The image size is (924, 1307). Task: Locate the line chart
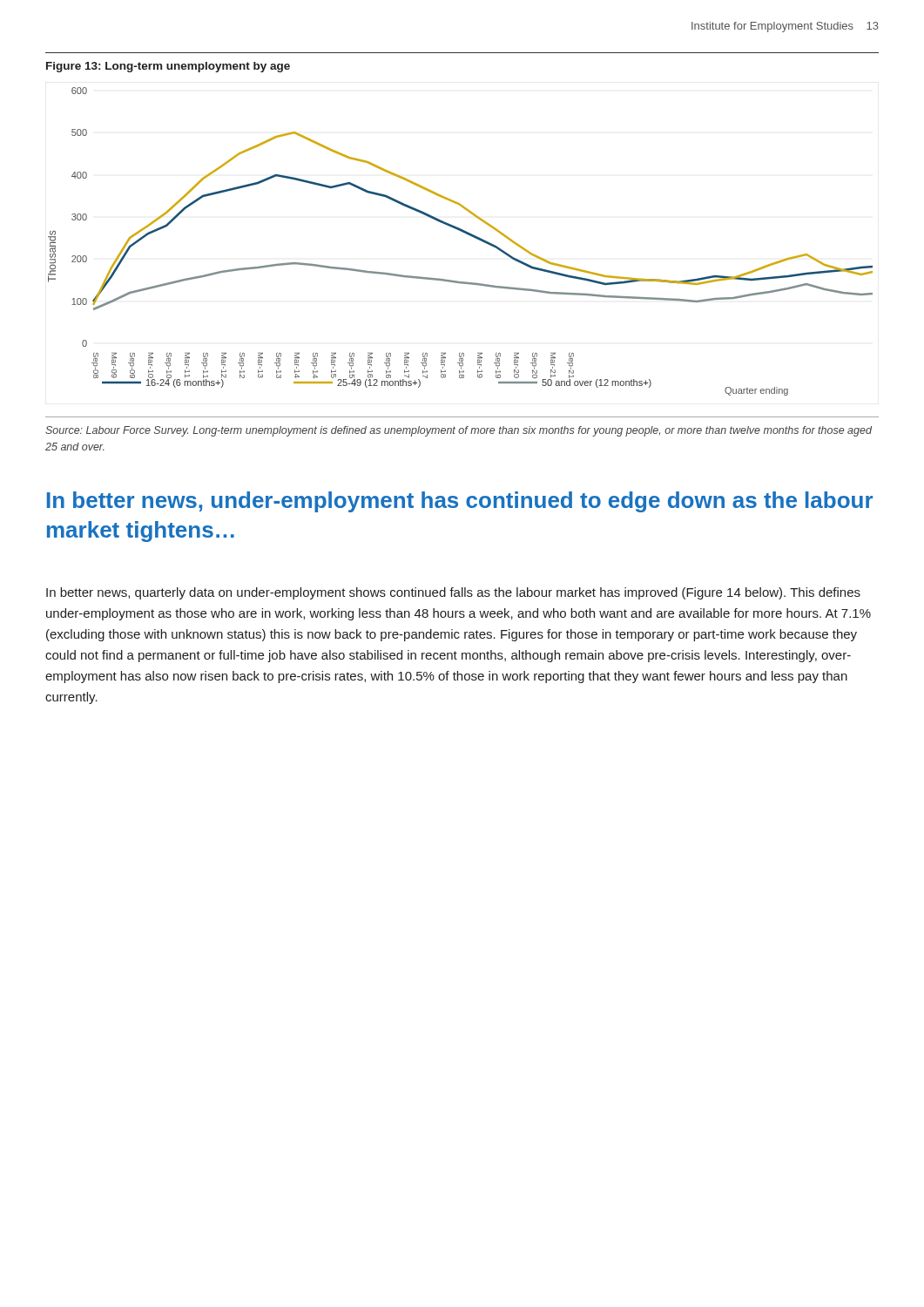click(462, 243)
